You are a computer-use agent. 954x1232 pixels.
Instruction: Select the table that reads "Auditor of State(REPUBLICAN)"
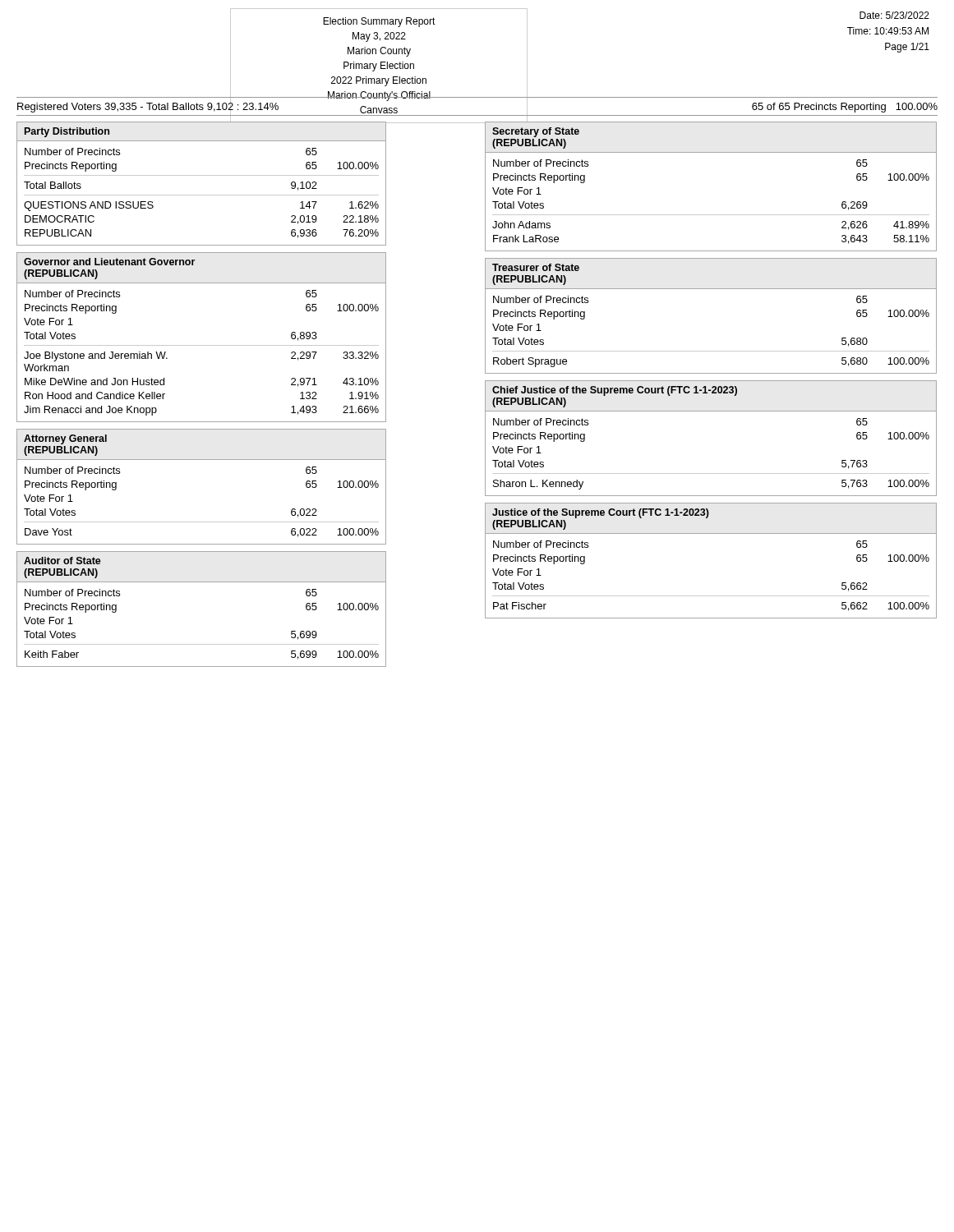[x=201, y=609]
